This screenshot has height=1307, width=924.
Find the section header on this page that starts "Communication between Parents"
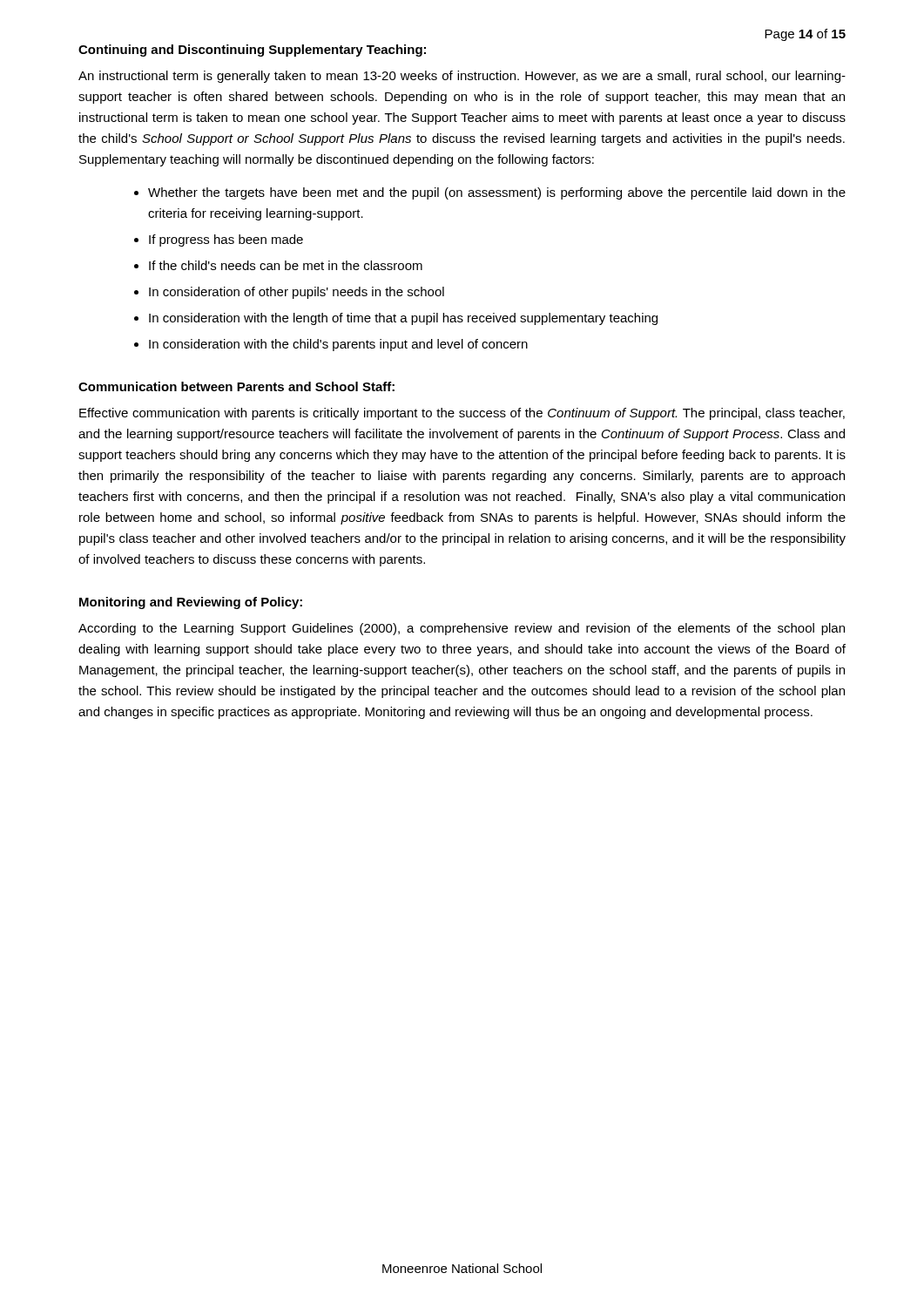pyautogui.click(x=237, y=386)
